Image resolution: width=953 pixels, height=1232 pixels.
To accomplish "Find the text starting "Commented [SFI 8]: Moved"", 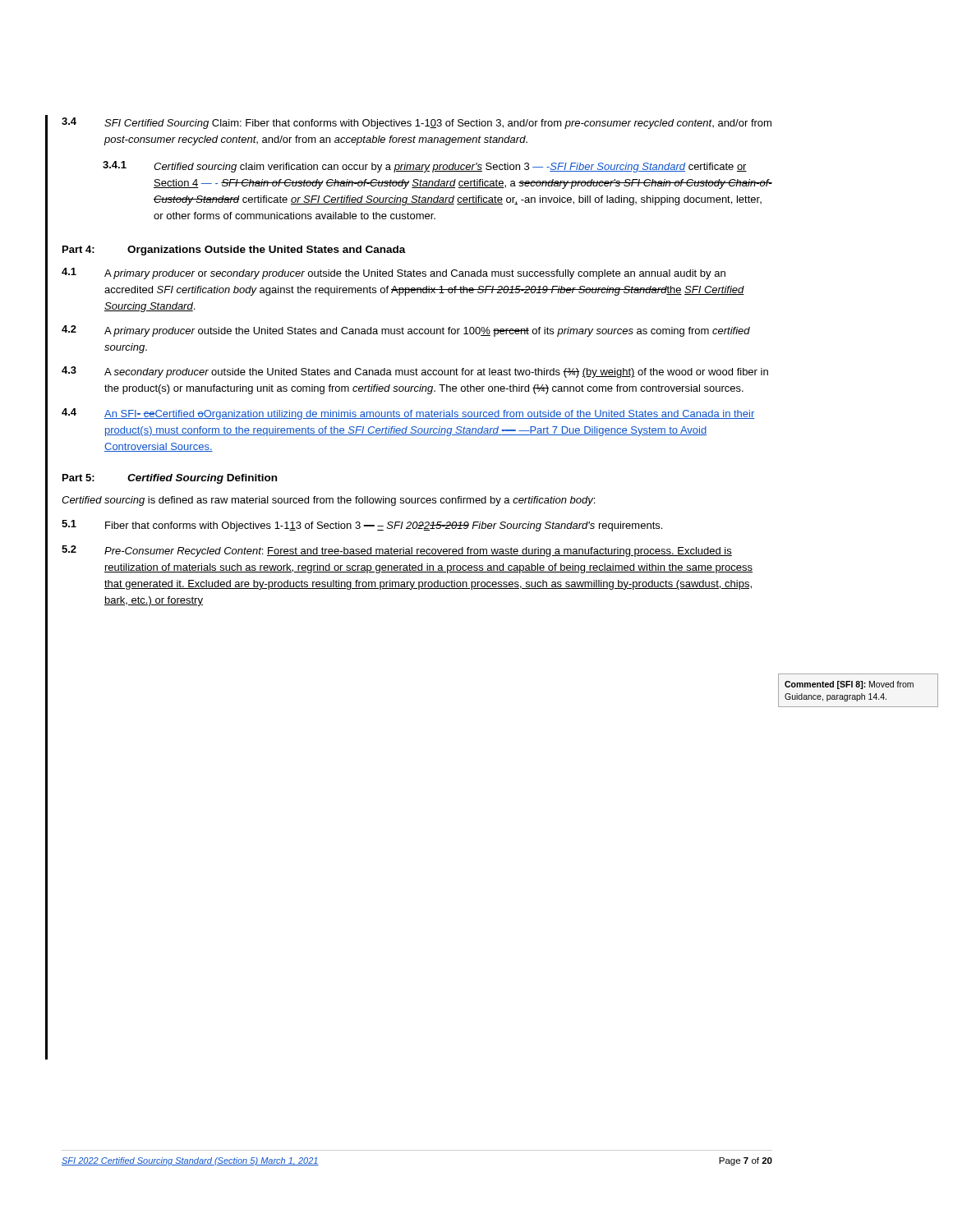I will click(x=849, y=690).
